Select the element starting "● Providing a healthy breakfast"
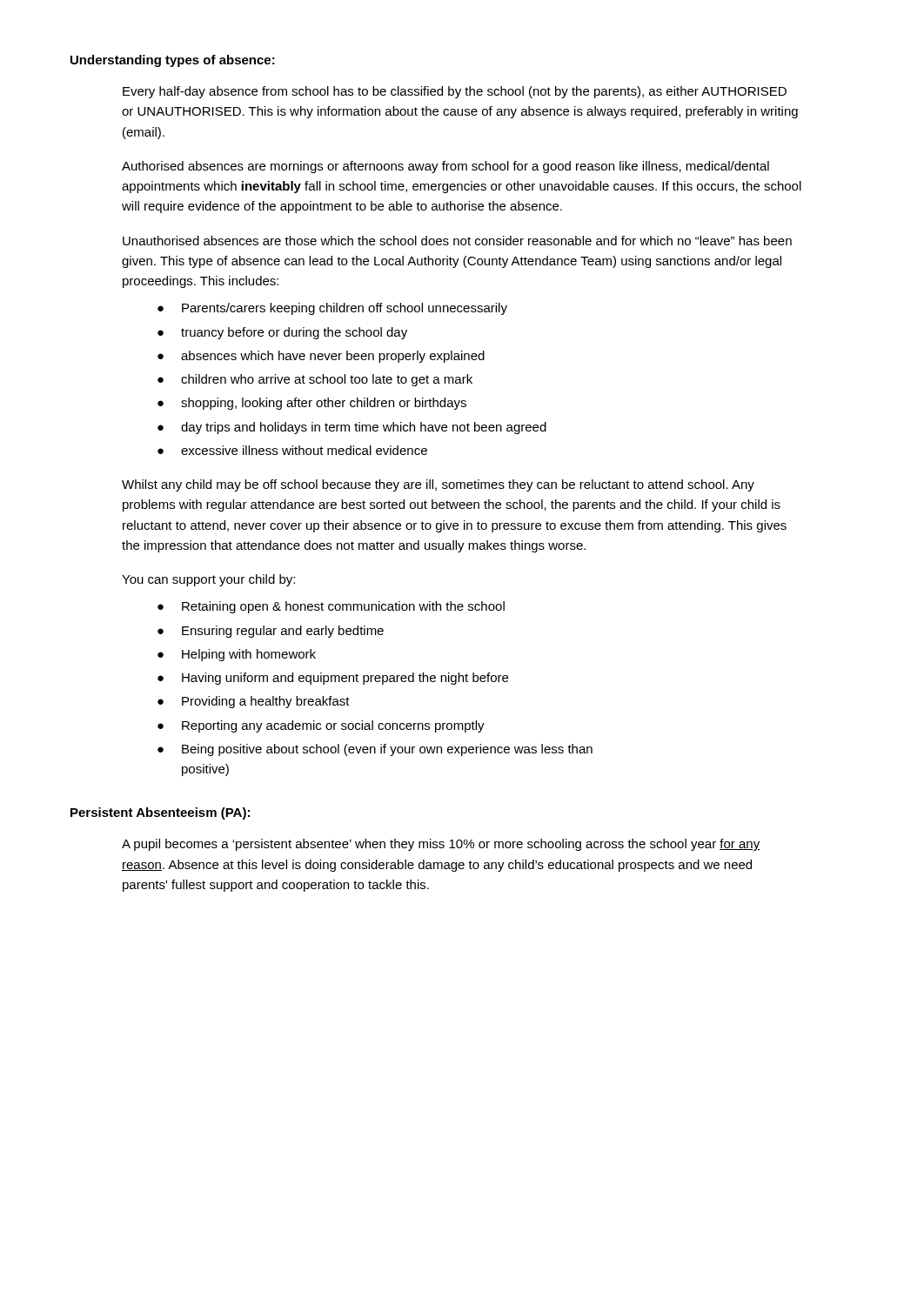Image resolution: width=924 pixels, height=1305 pixels. coord(253,701)
